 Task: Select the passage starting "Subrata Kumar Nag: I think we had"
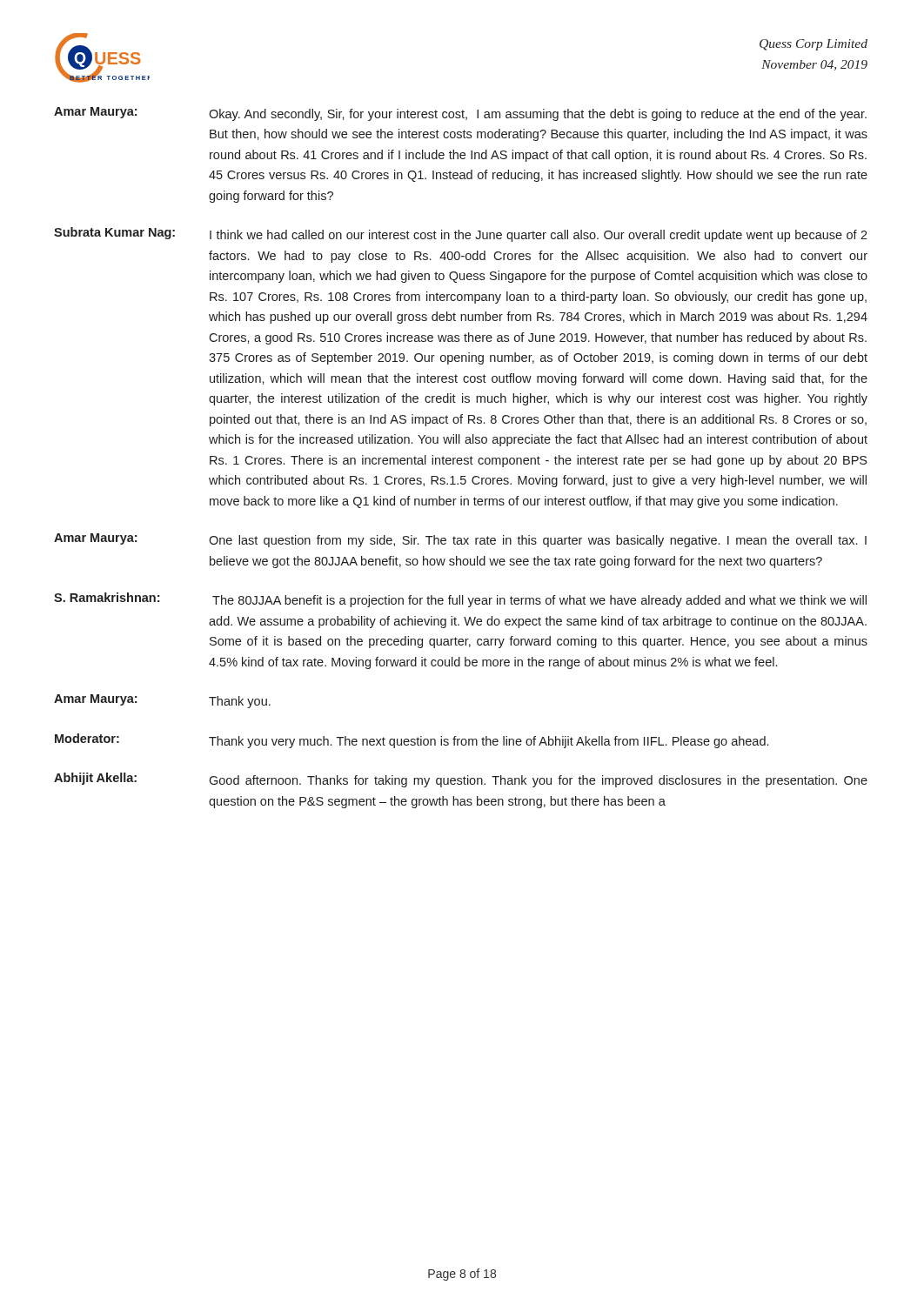pos(461,369)
